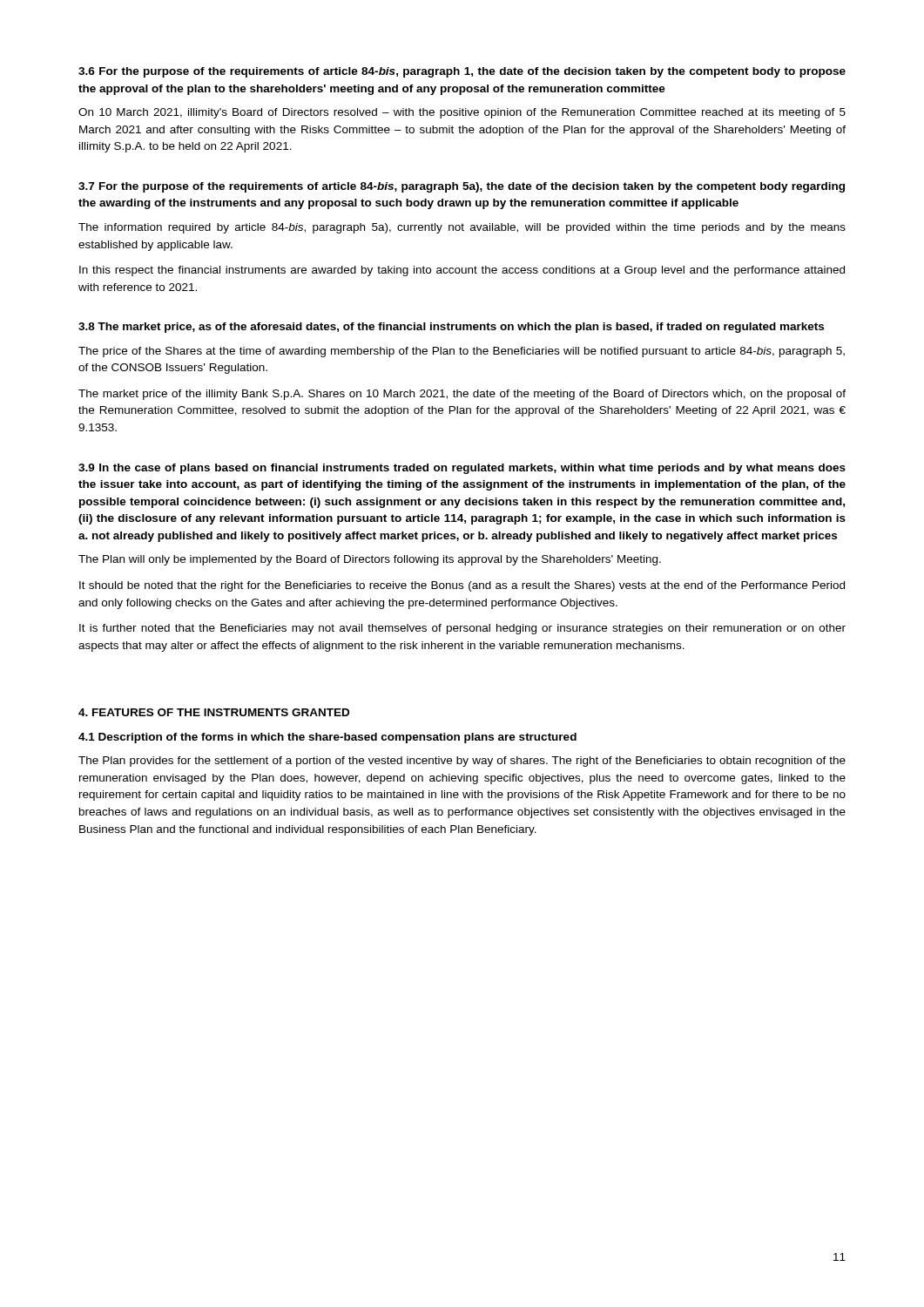Point to the block beginning "The market price of the illimity Bank S.p.A."

462,411
